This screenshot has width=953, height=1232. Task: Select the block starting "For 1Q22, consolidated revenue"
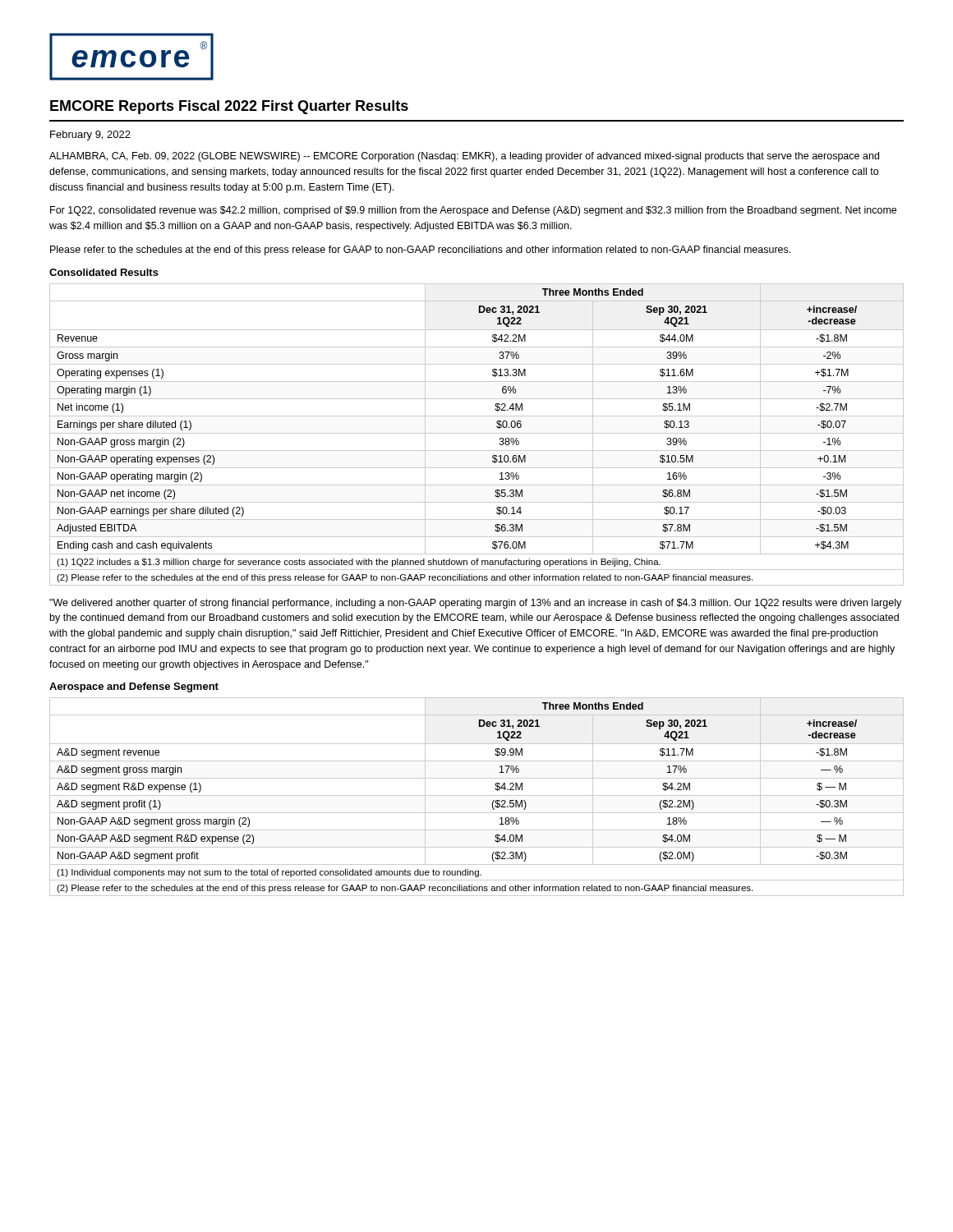pyautogui.click(x=473, y=218)
